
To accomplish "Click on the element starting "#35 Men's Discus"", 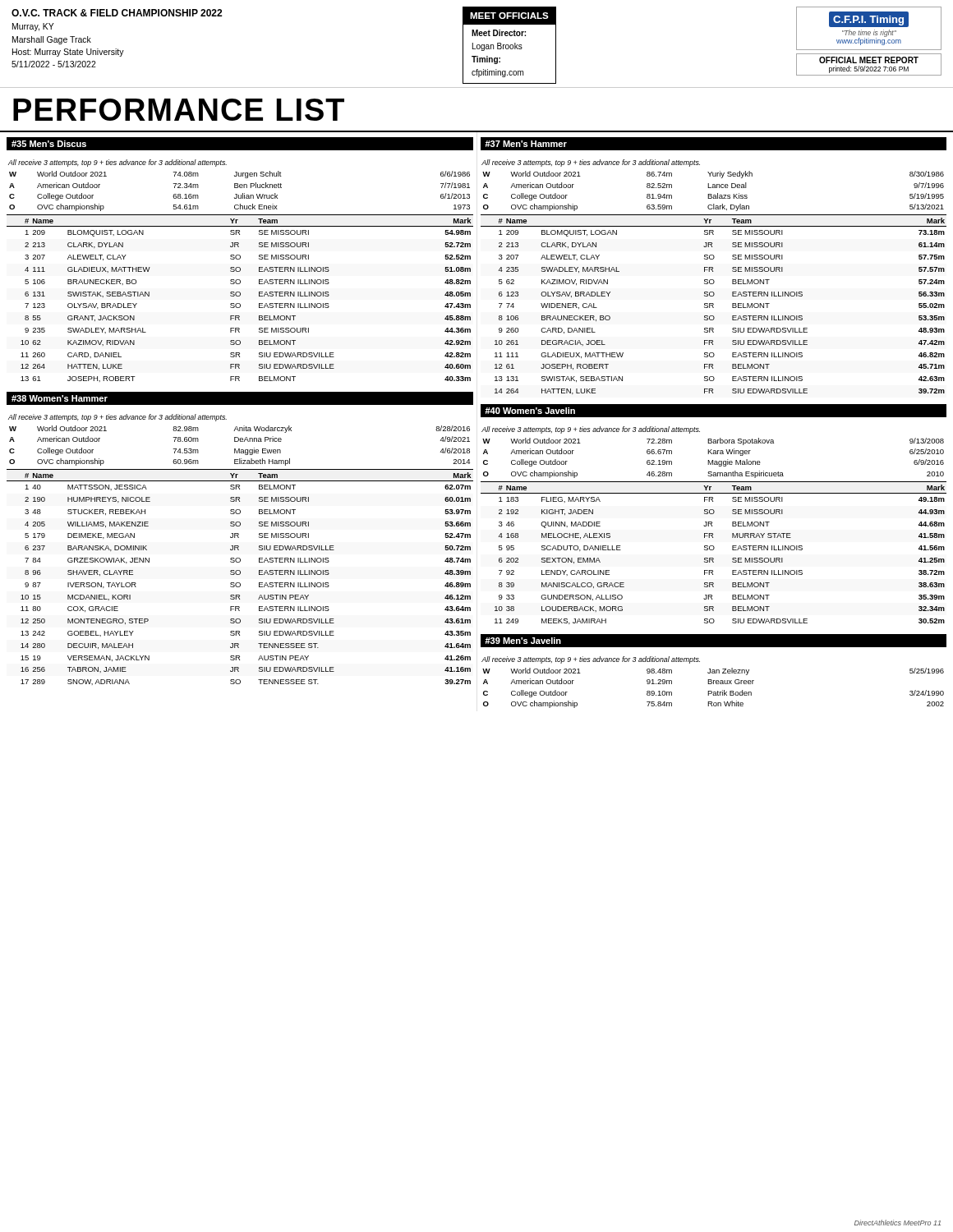I will tap(240, 144).
